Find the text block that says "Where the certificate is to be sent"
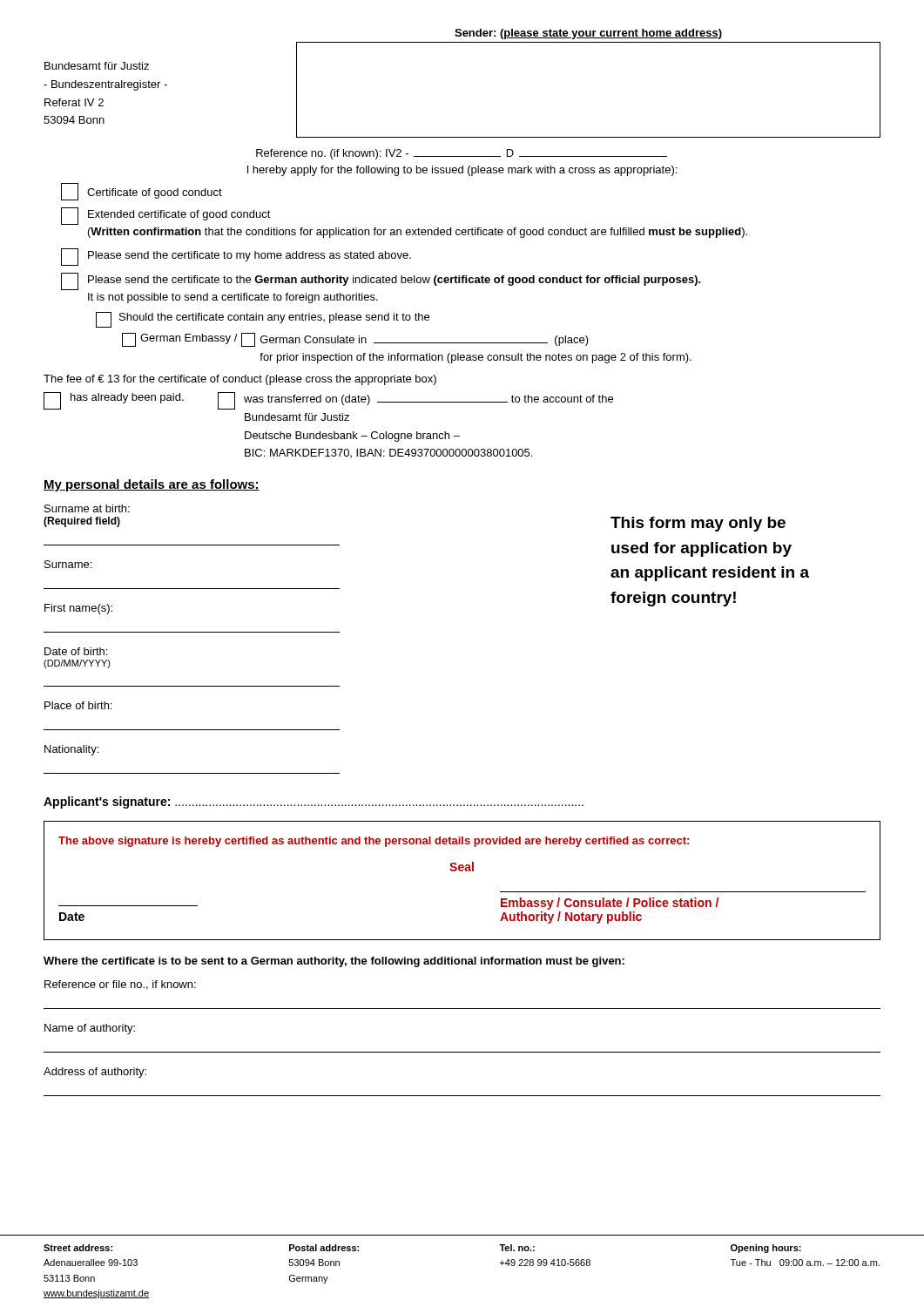 [334, 960]
